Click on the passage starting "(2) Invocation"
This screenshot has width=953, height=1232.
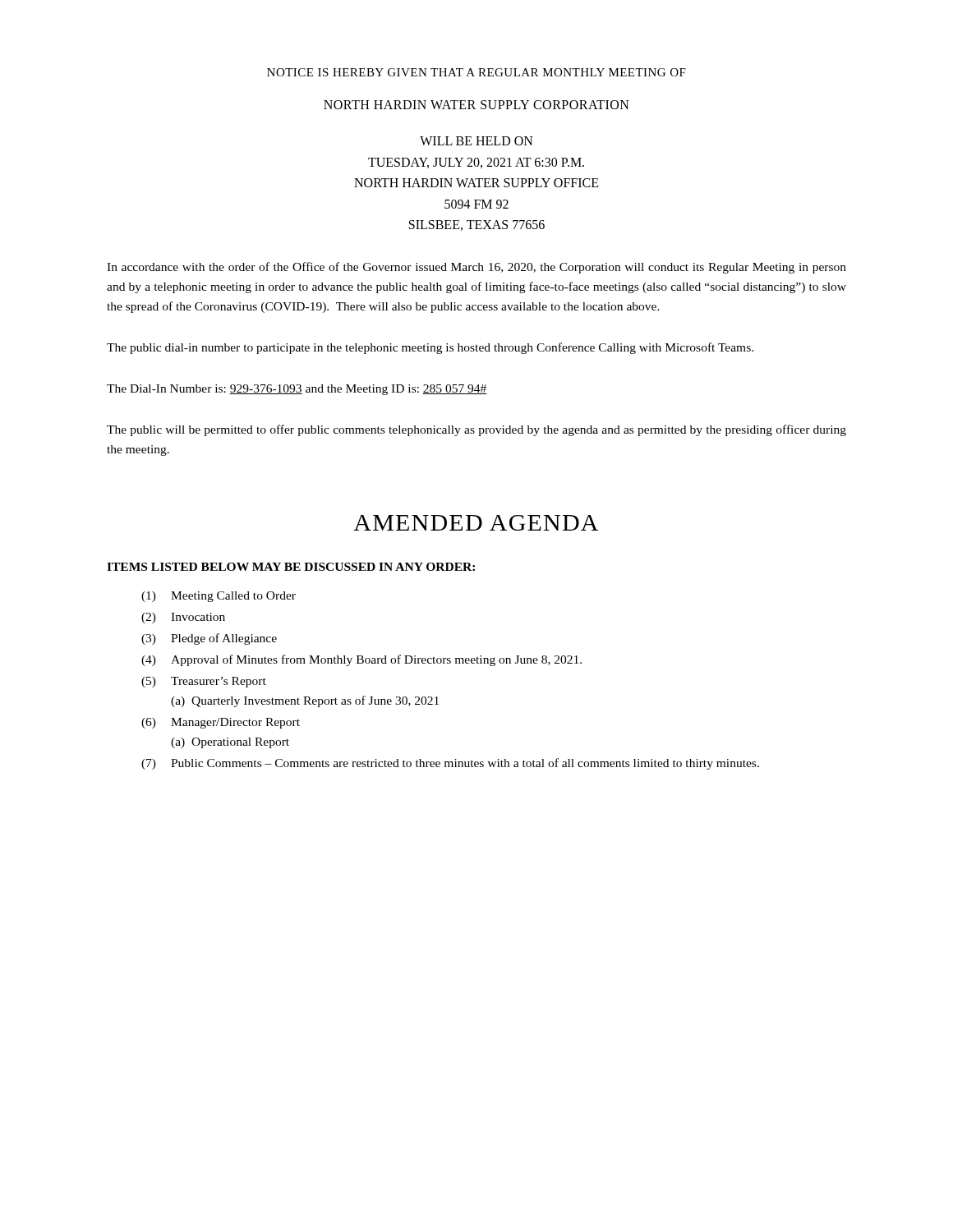[x=183, y=618]
